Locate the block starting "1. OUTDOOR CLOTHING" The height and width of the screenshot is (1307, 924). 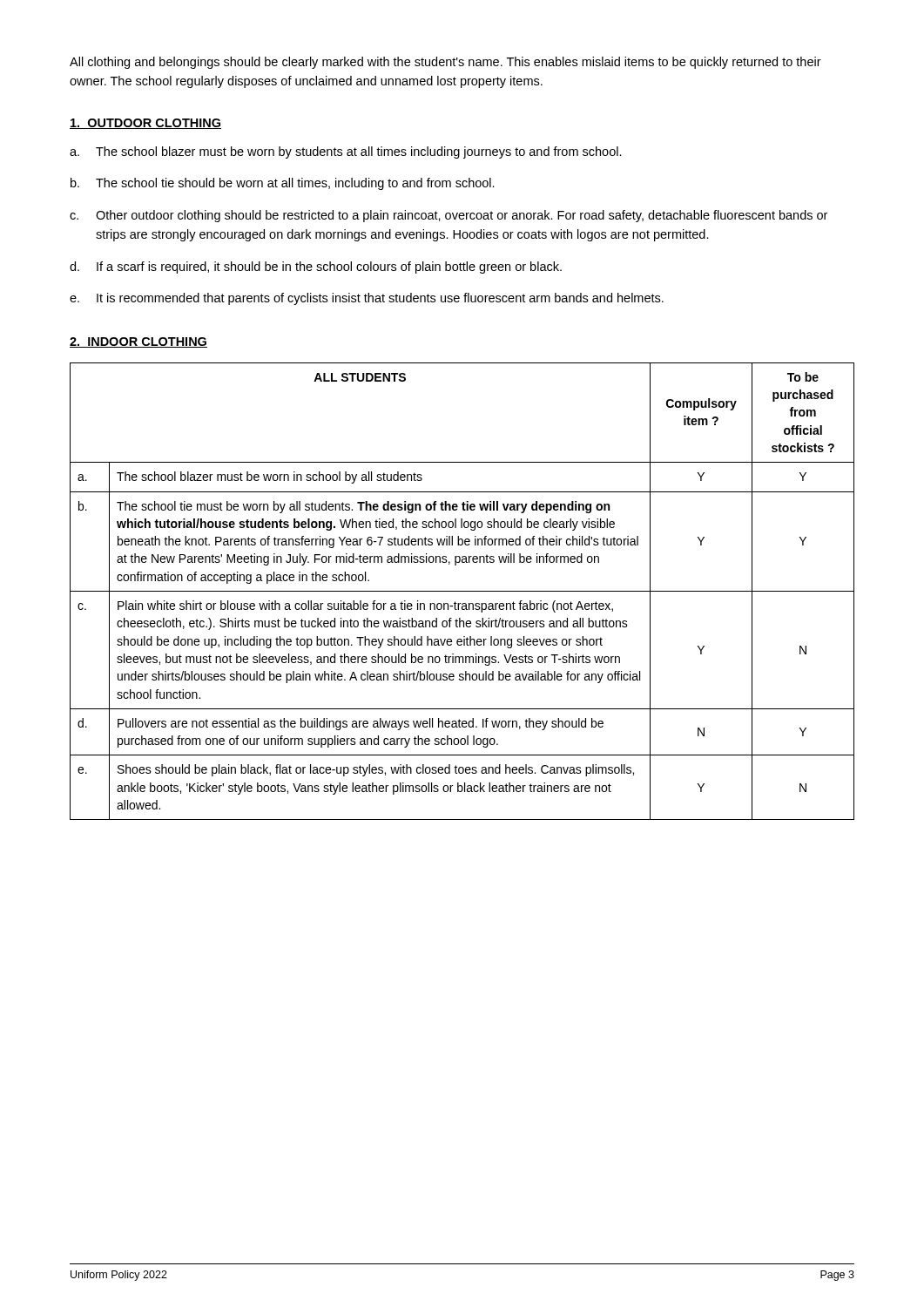[145, 123]
